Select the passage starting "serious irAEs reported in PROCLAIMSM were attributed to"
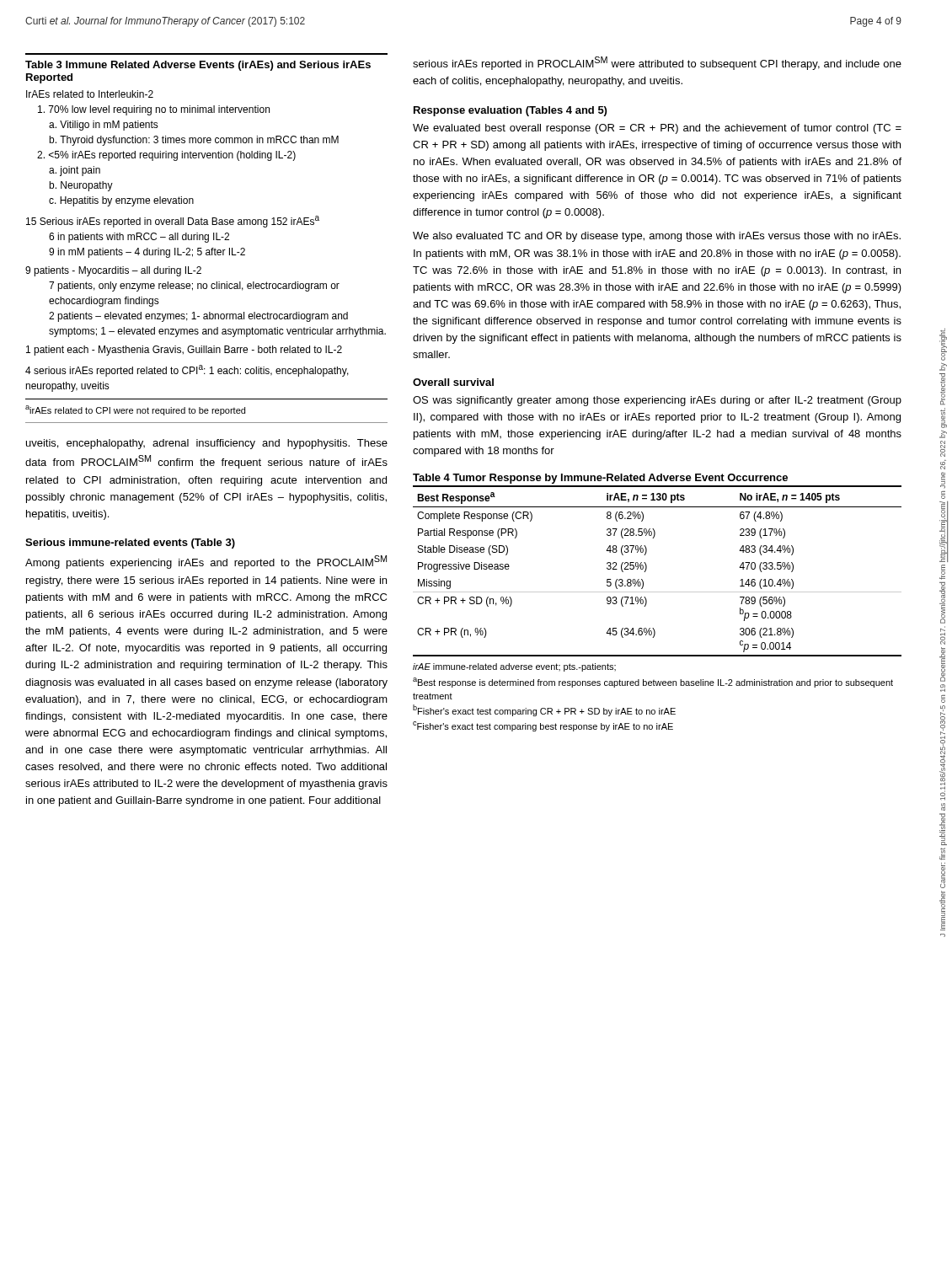The image size is (952, 1264). tap(657, 71)
